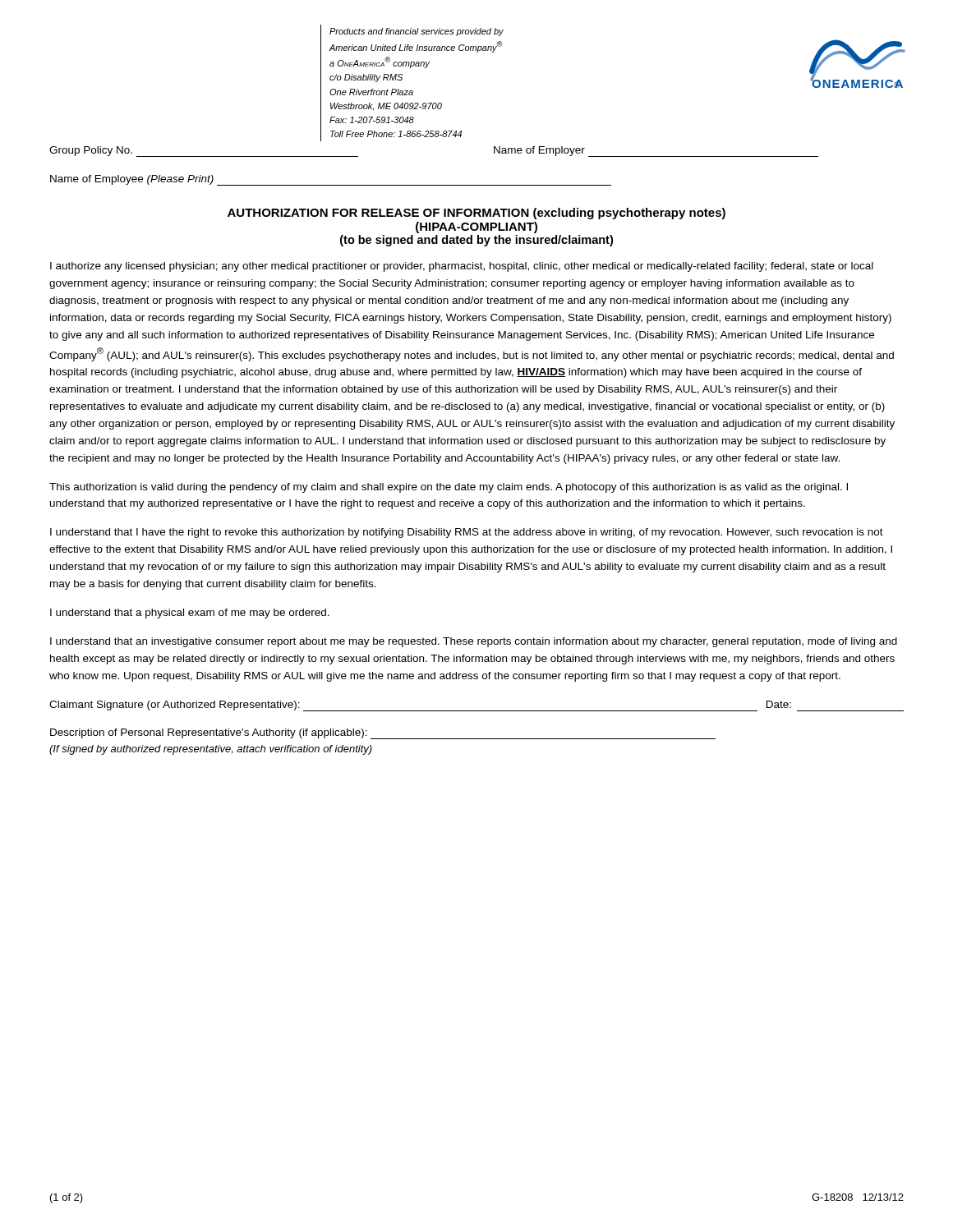The height and width of the screenshot is (1232, 953).
Task: Select the text starting "I understand that a physical"
Action: tap(190, 612)
